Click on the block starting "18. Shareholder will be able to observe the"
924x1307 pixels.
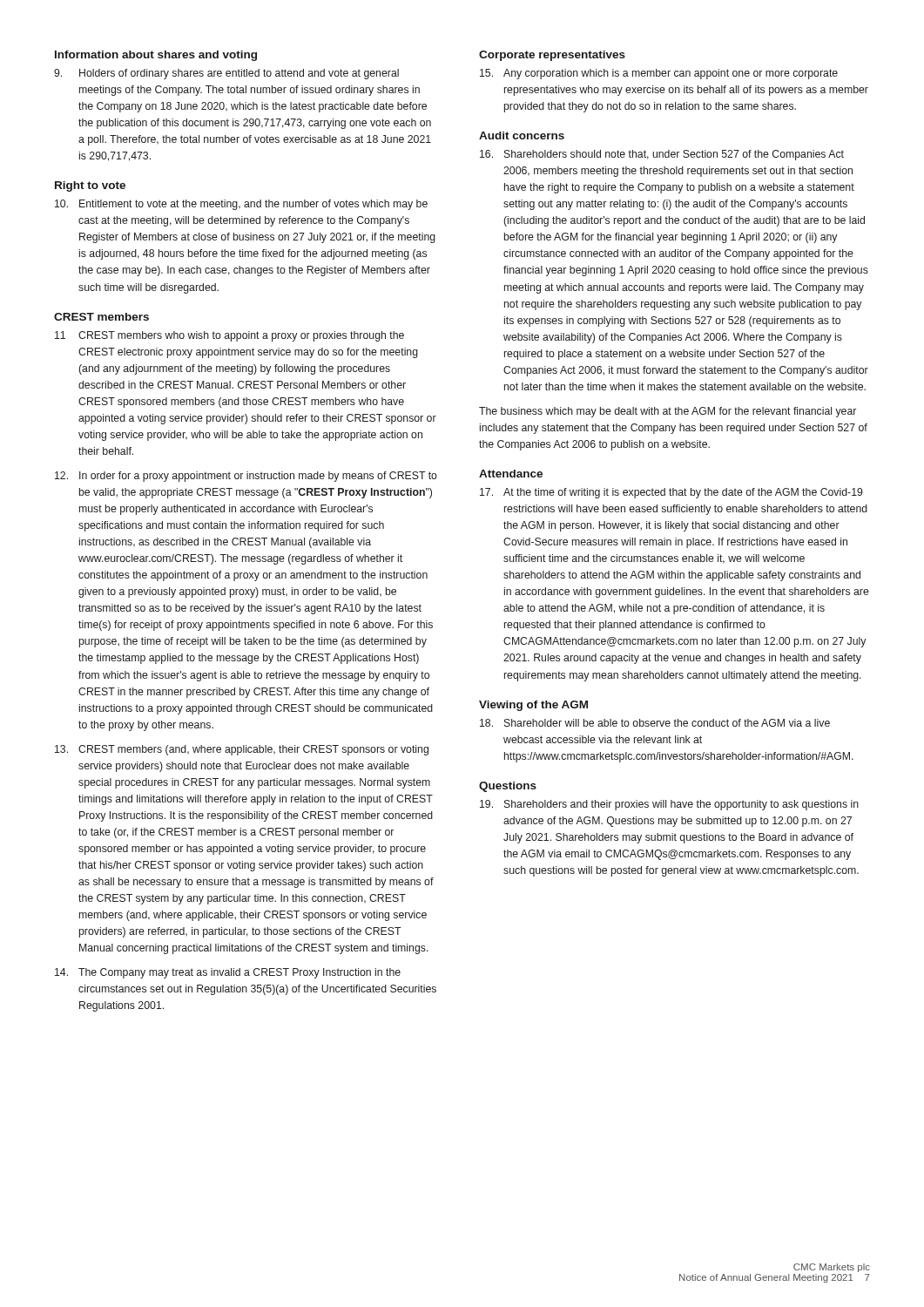[674, 740]
